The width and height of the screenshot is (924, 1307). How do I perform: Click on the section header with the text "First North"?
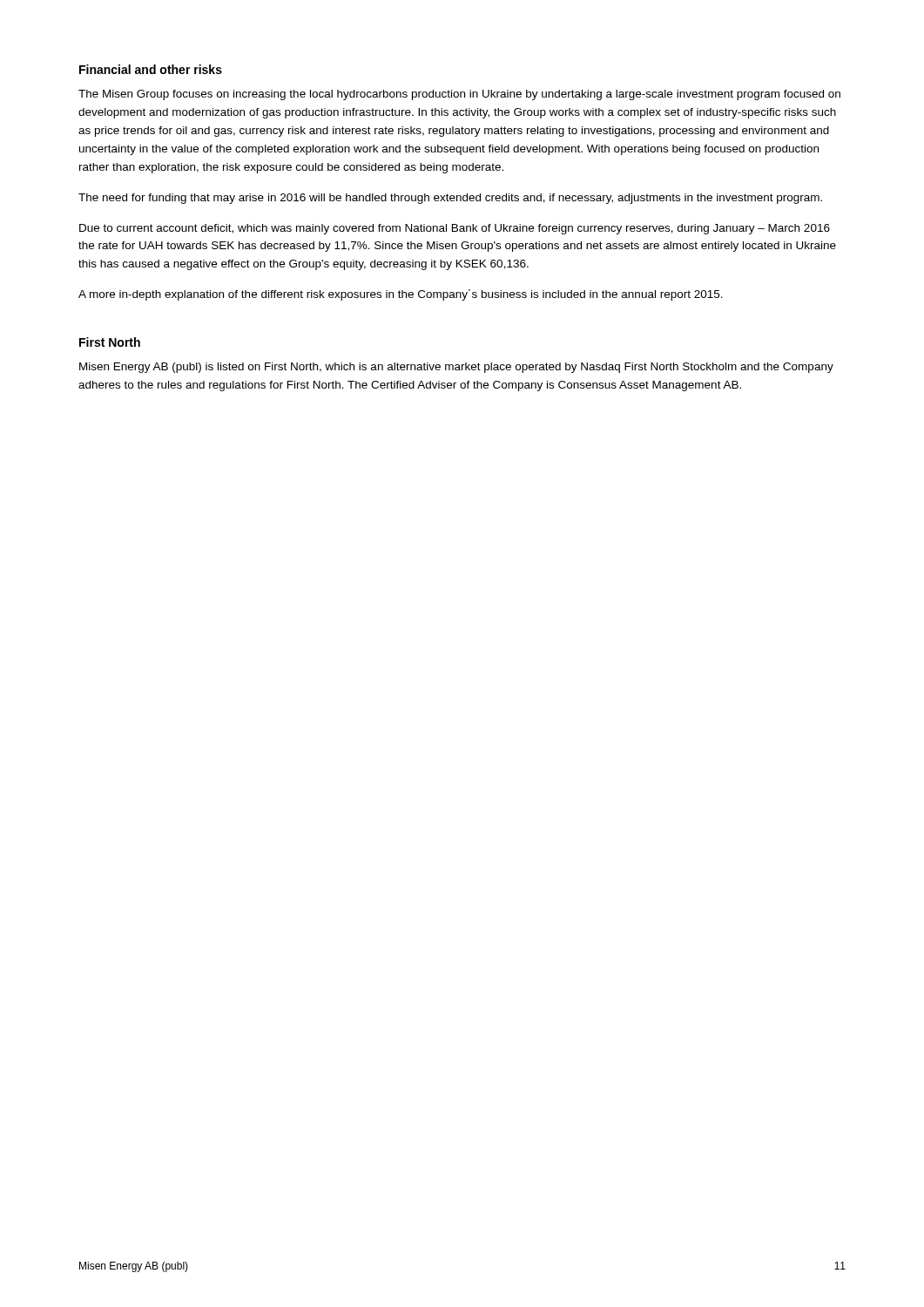point(110,343)
